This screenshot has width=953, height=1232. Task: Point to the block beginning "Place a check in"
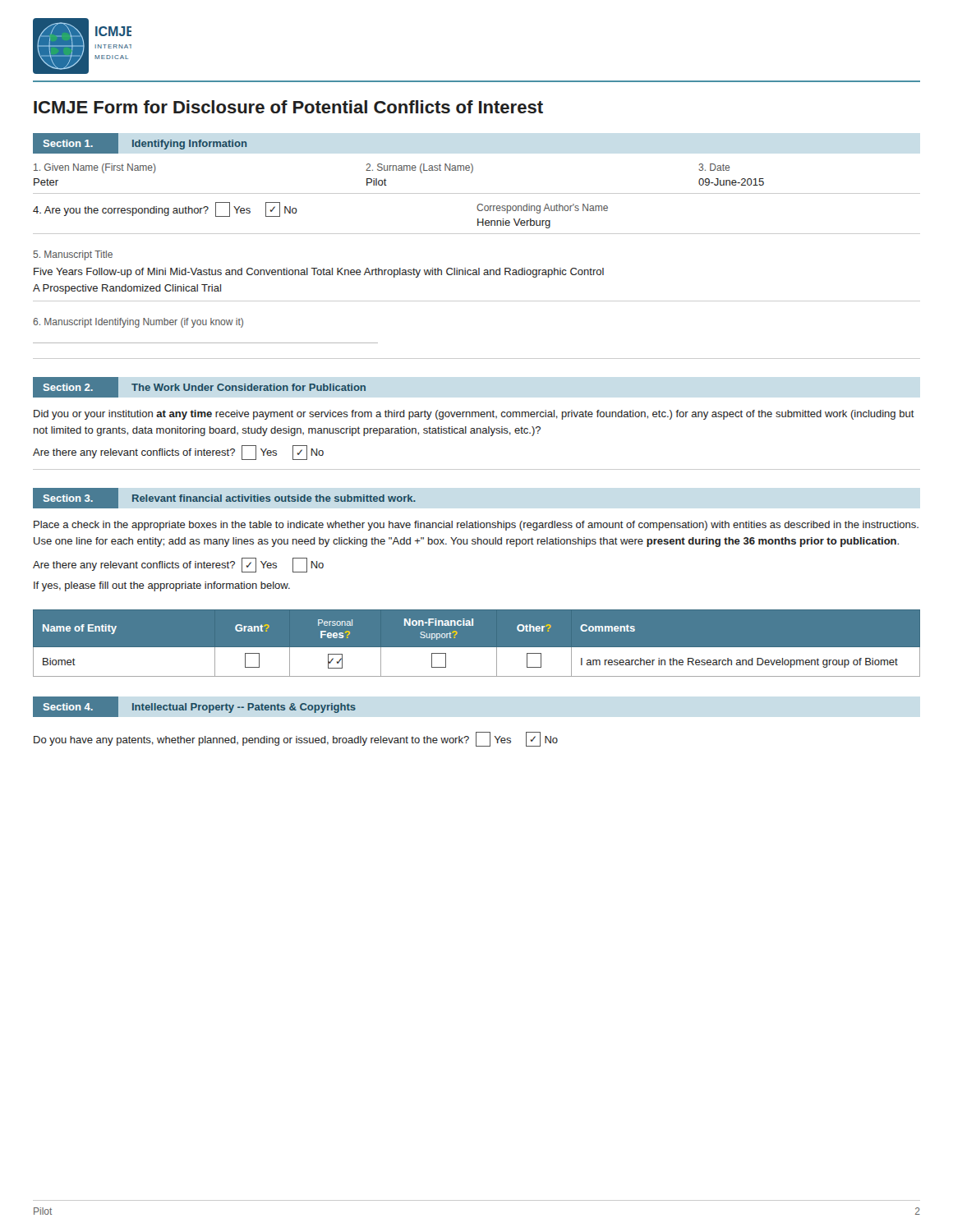coord(476,526)
